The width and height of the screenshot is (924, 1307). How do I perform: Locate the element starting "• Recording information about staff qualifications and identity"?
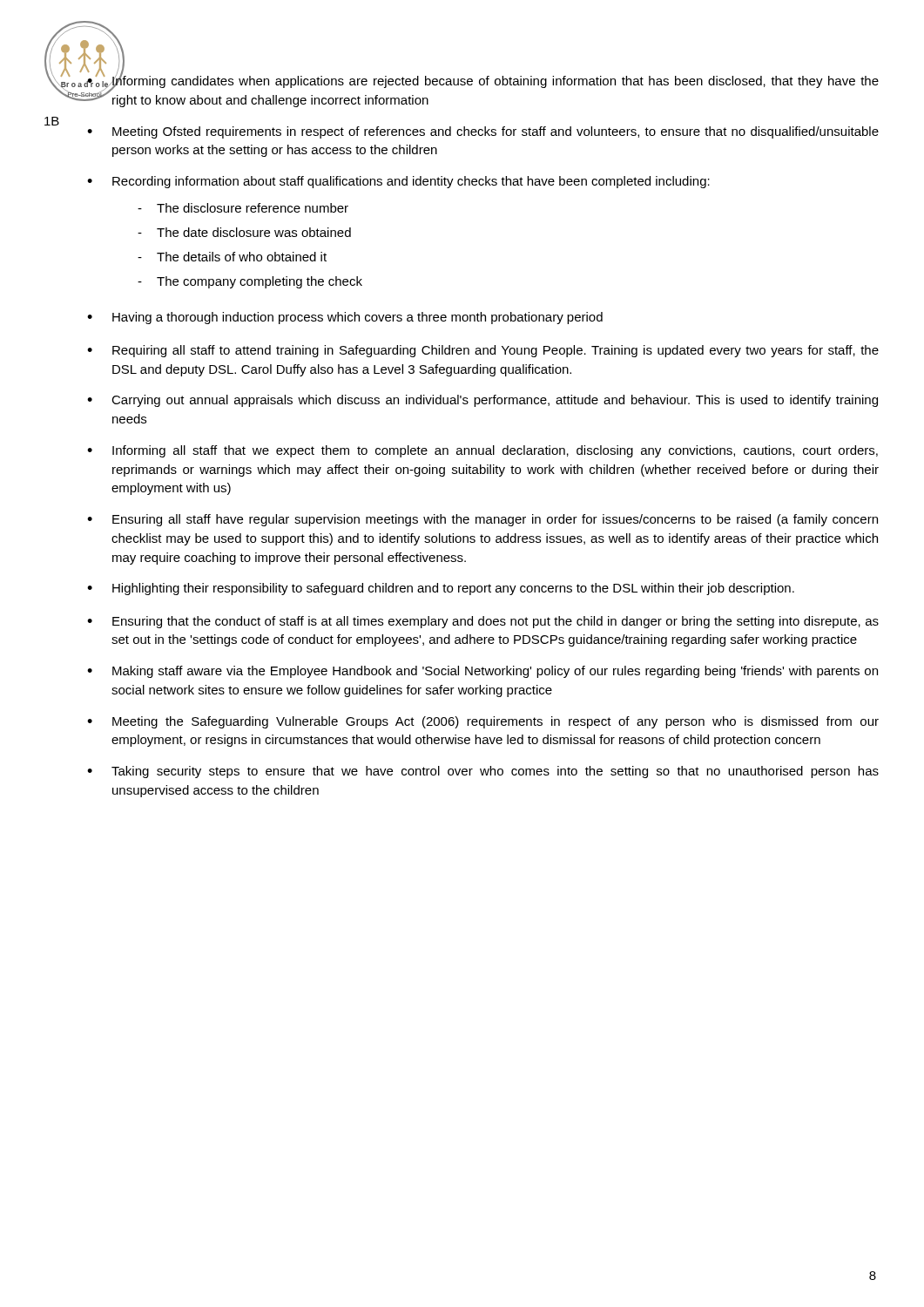coord(398,182)
